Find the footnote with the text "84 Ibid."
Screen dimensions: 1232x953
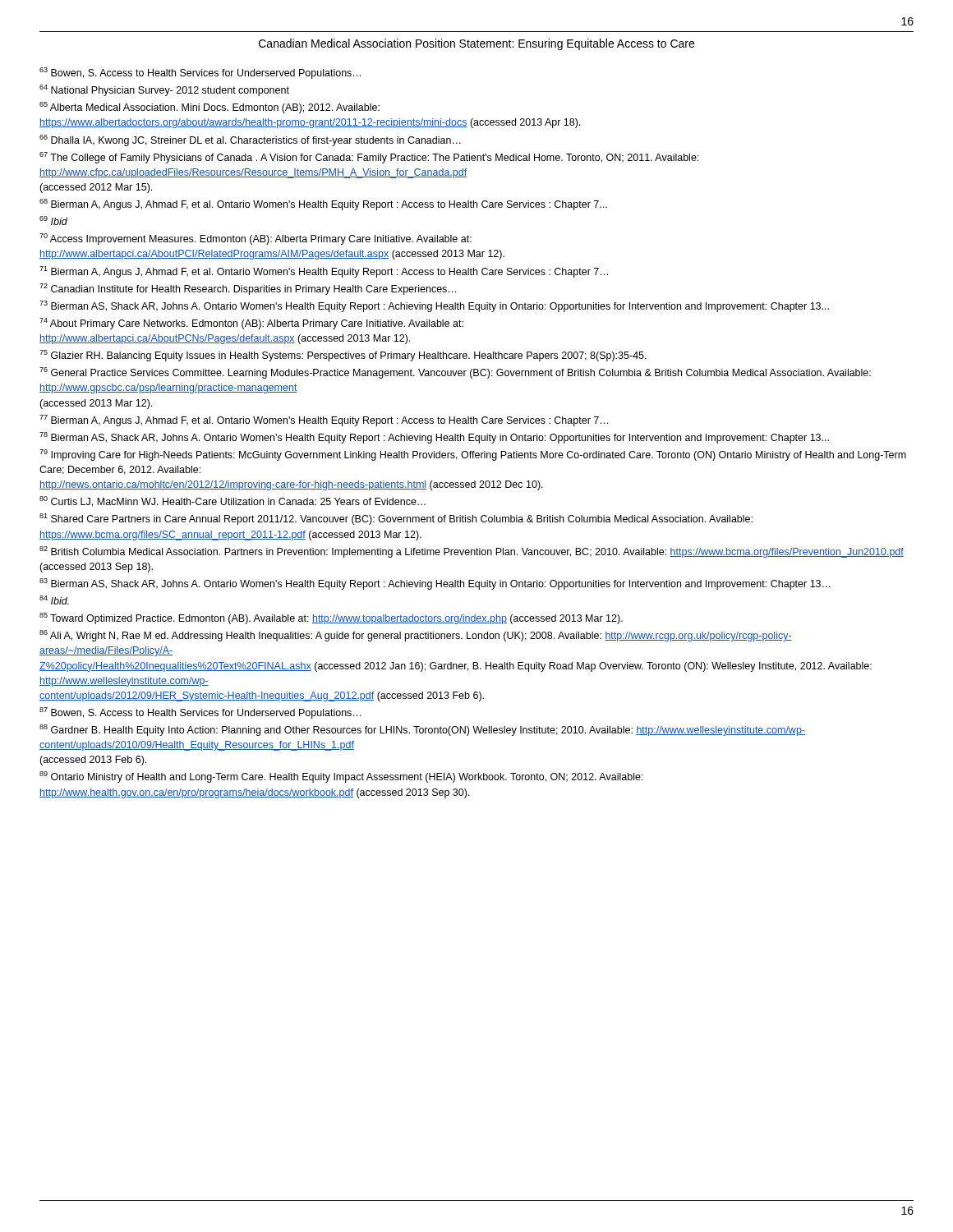pos(55,600)
